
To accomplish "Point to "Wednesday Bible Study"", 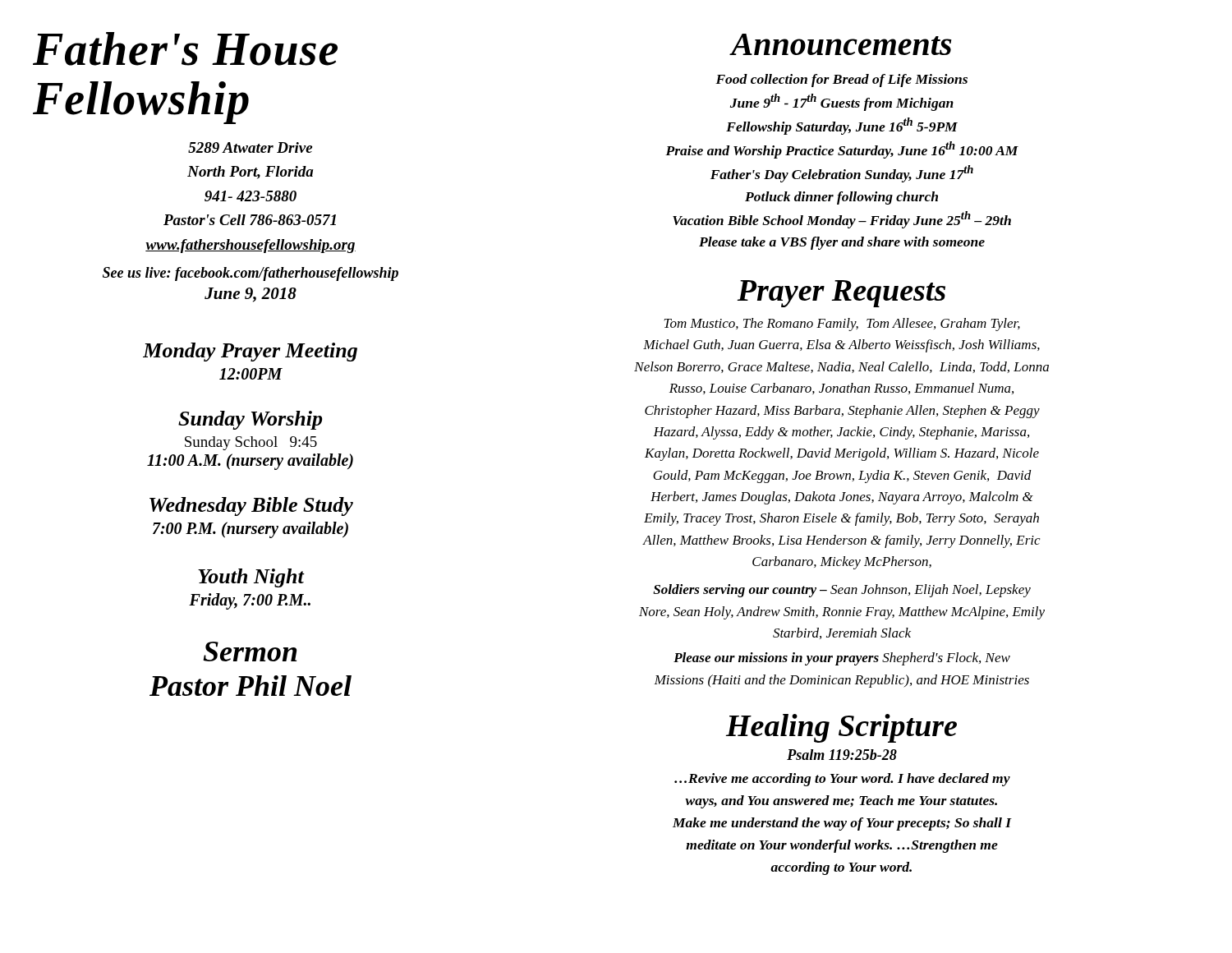I will coord(251,505).
